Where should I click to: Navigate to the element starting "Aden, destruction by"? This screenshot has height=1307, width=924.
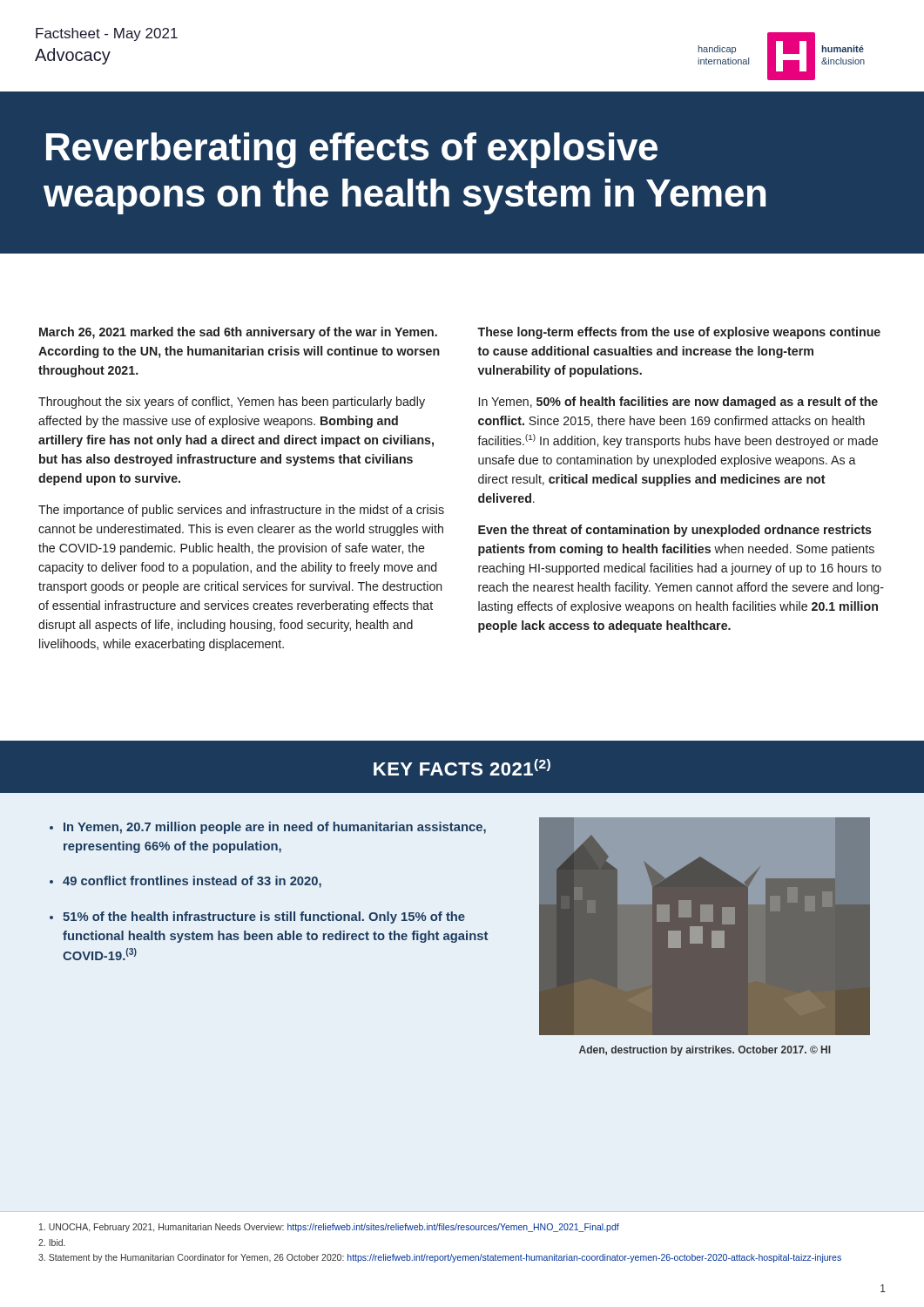pos(705,1050)
